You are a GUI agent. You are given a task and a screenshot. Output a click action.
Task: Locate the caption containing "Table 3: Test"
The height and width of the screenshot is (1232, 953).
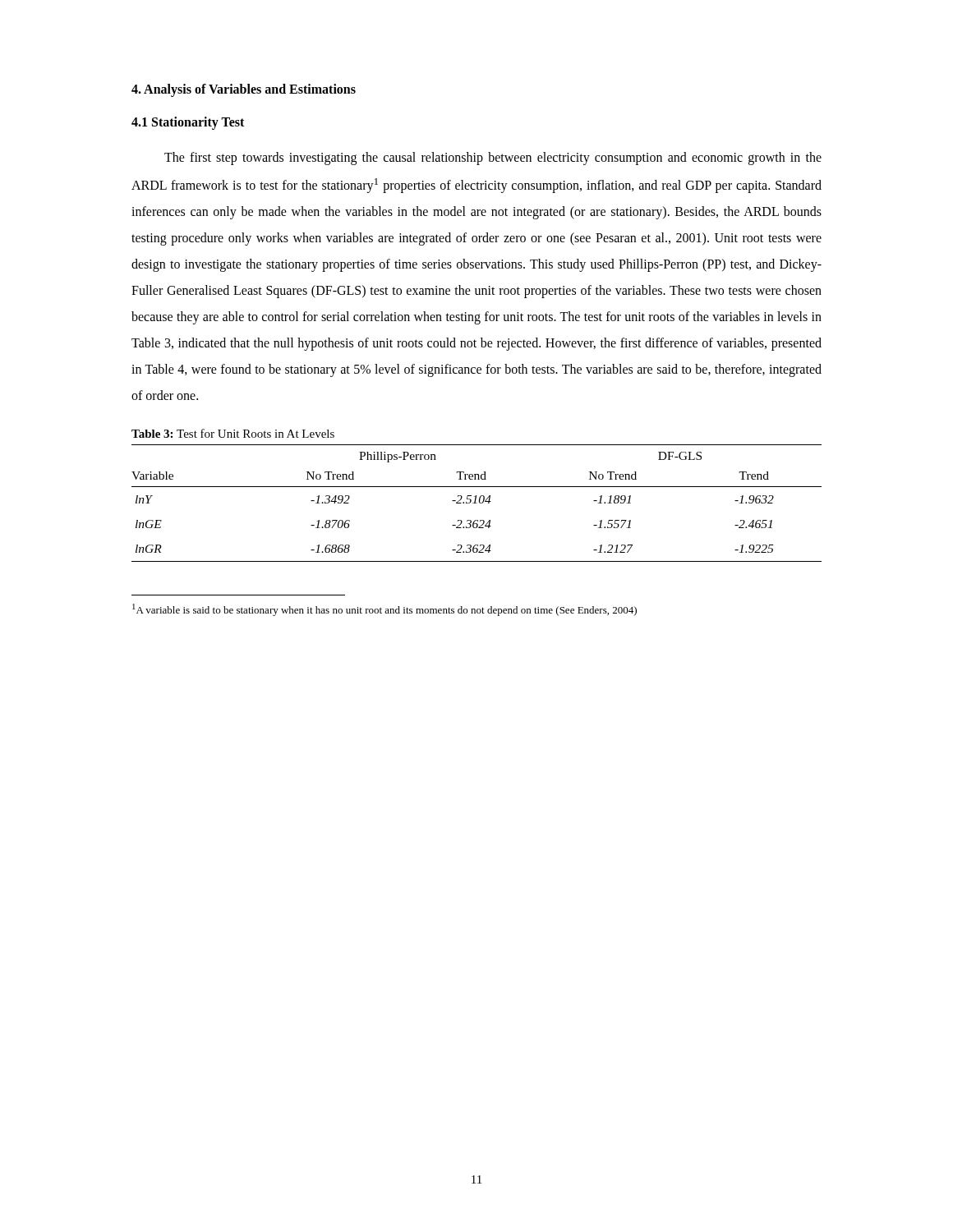(233, 434)
